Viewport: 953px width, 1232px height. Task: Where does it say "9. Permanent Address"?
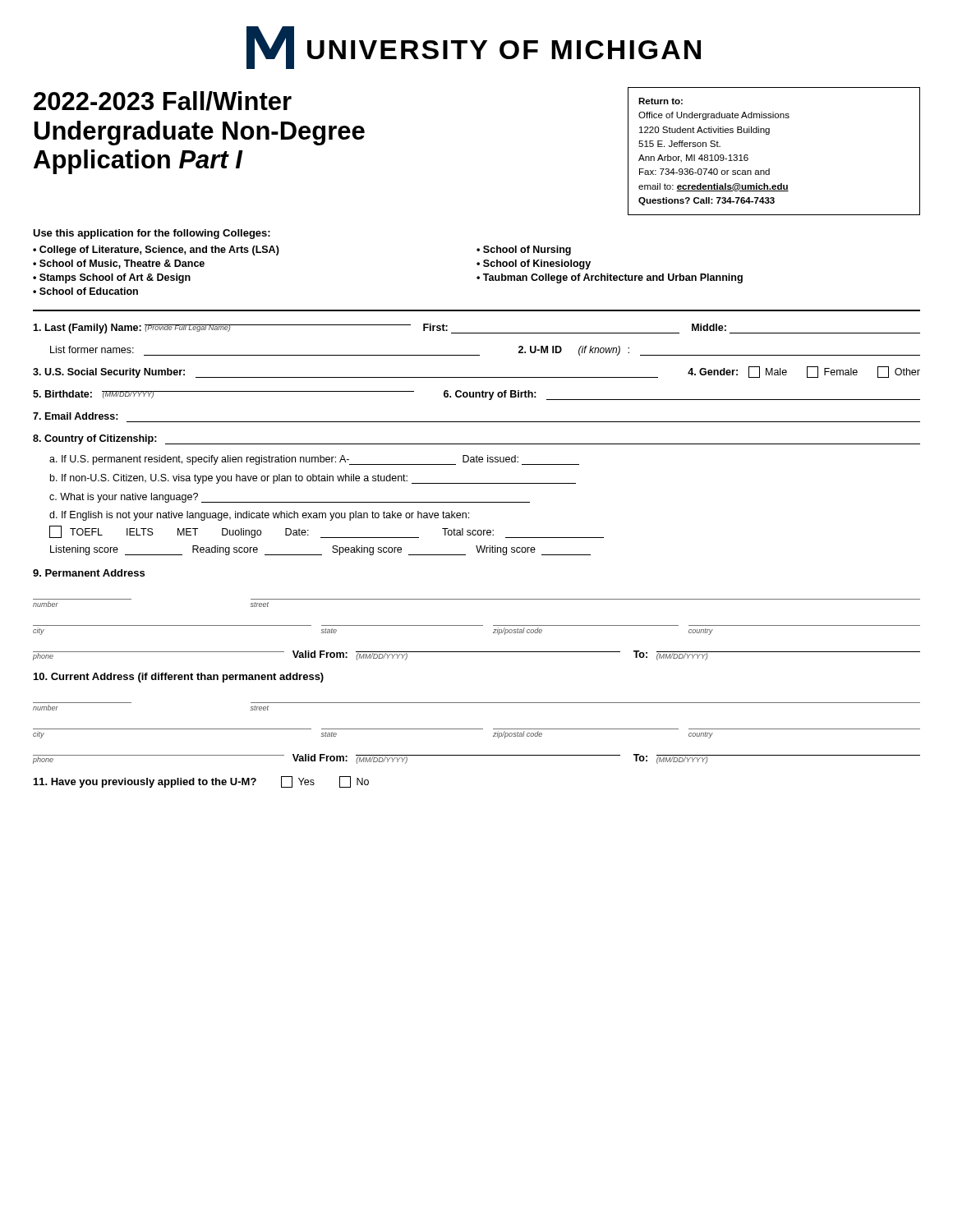click(x=89, y=573)
